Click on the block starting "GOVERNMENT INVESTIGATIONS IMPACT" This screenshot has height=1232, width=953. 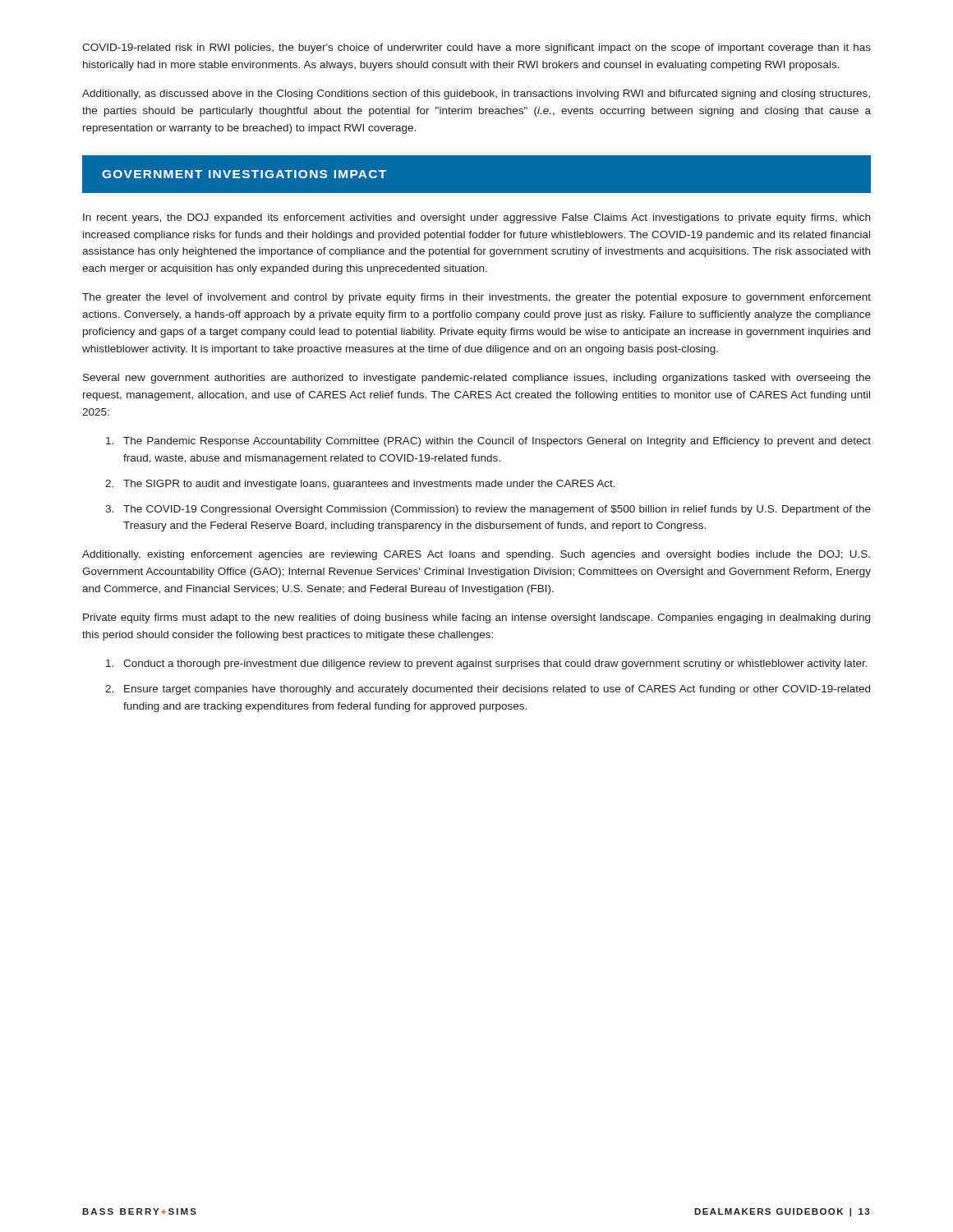click(245, 173)
